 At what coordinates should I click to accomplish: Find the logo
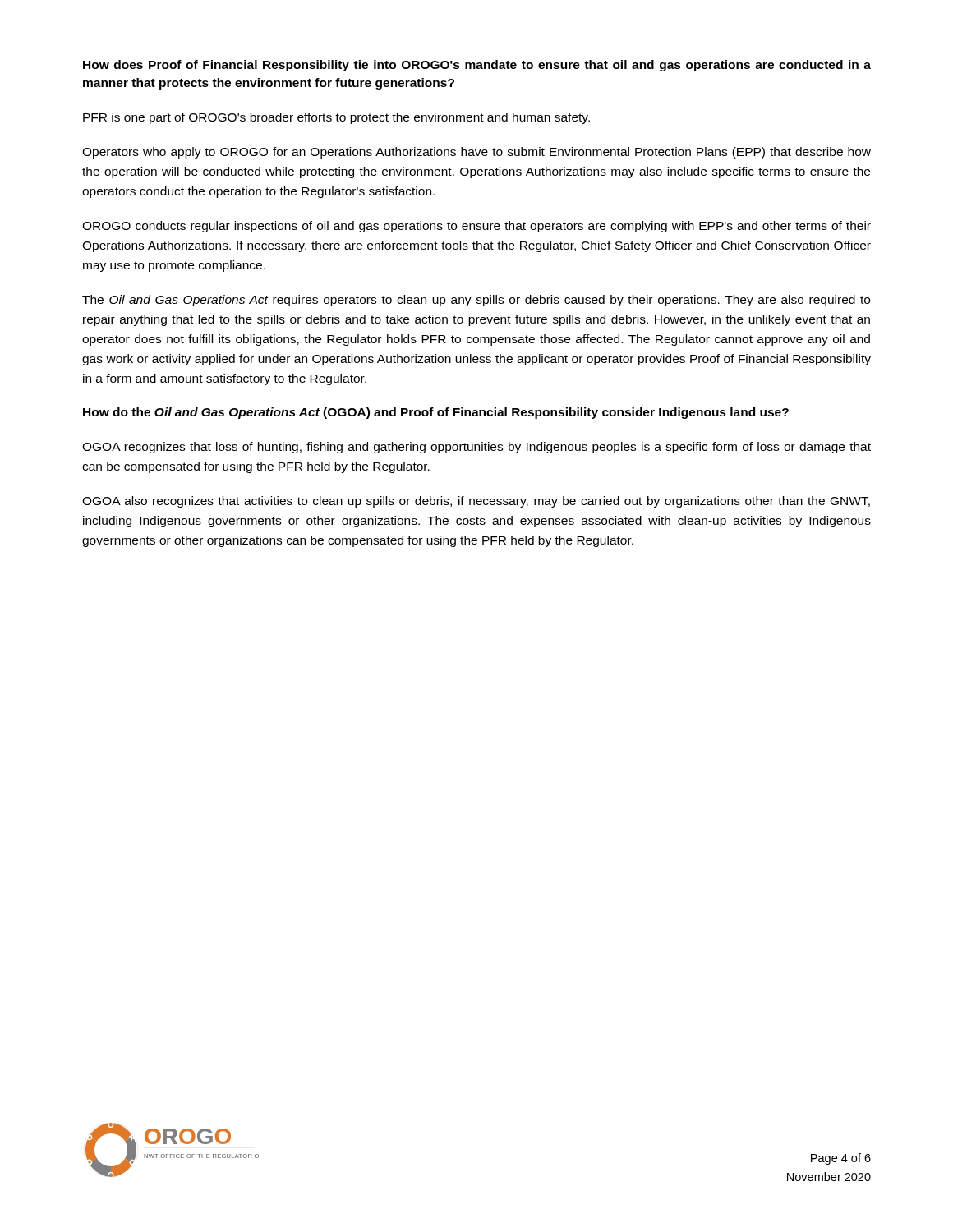[170, 1150]
